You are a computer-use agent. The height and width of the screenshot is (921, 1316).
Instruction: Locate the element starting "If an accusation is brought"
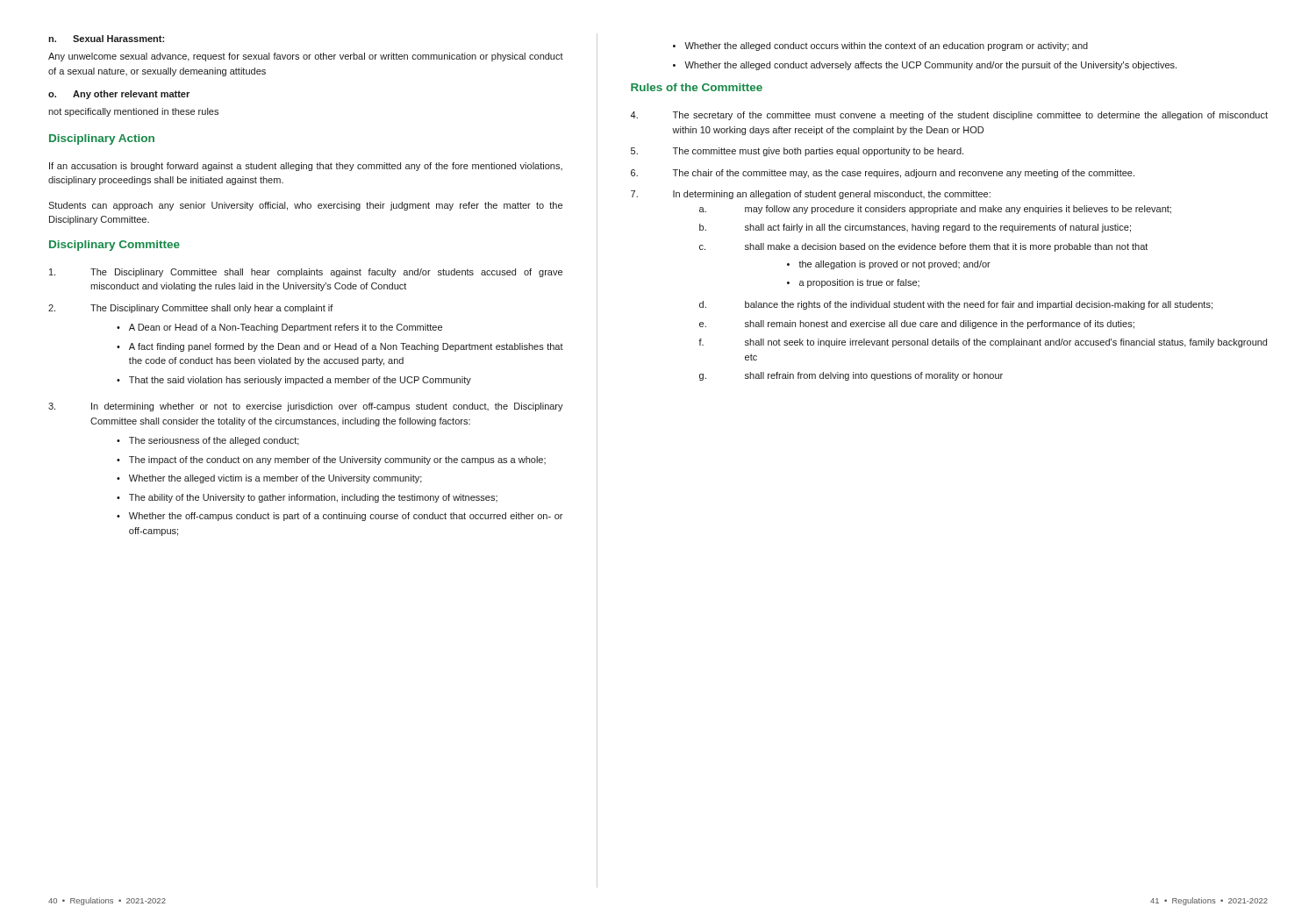click(306, 173)
